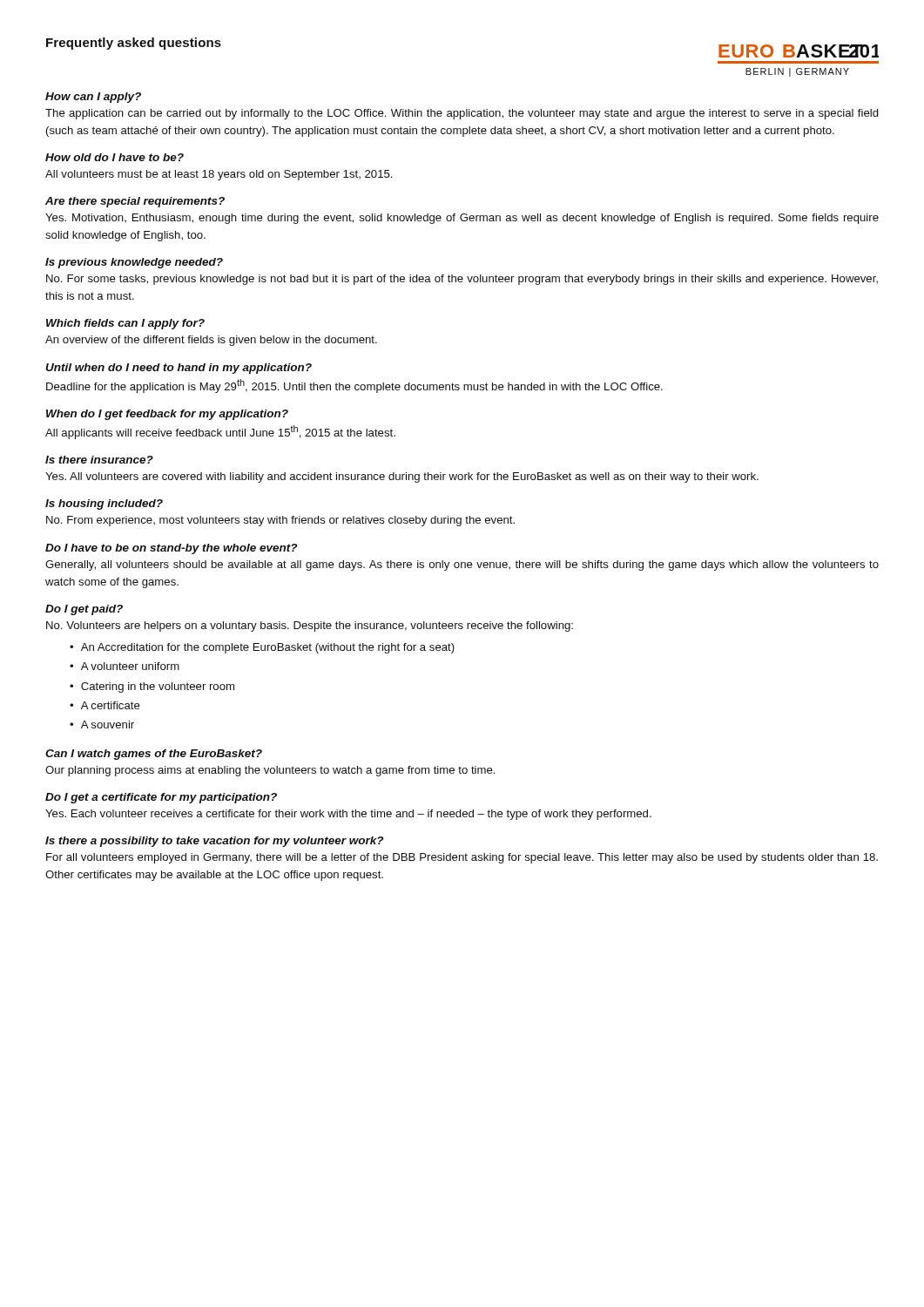This screenshot has width=924, height=1307.
Task: Click on the text block starting "•Catering in the volunteer room"
Action: pyautogui.click(x=152, y=686)
